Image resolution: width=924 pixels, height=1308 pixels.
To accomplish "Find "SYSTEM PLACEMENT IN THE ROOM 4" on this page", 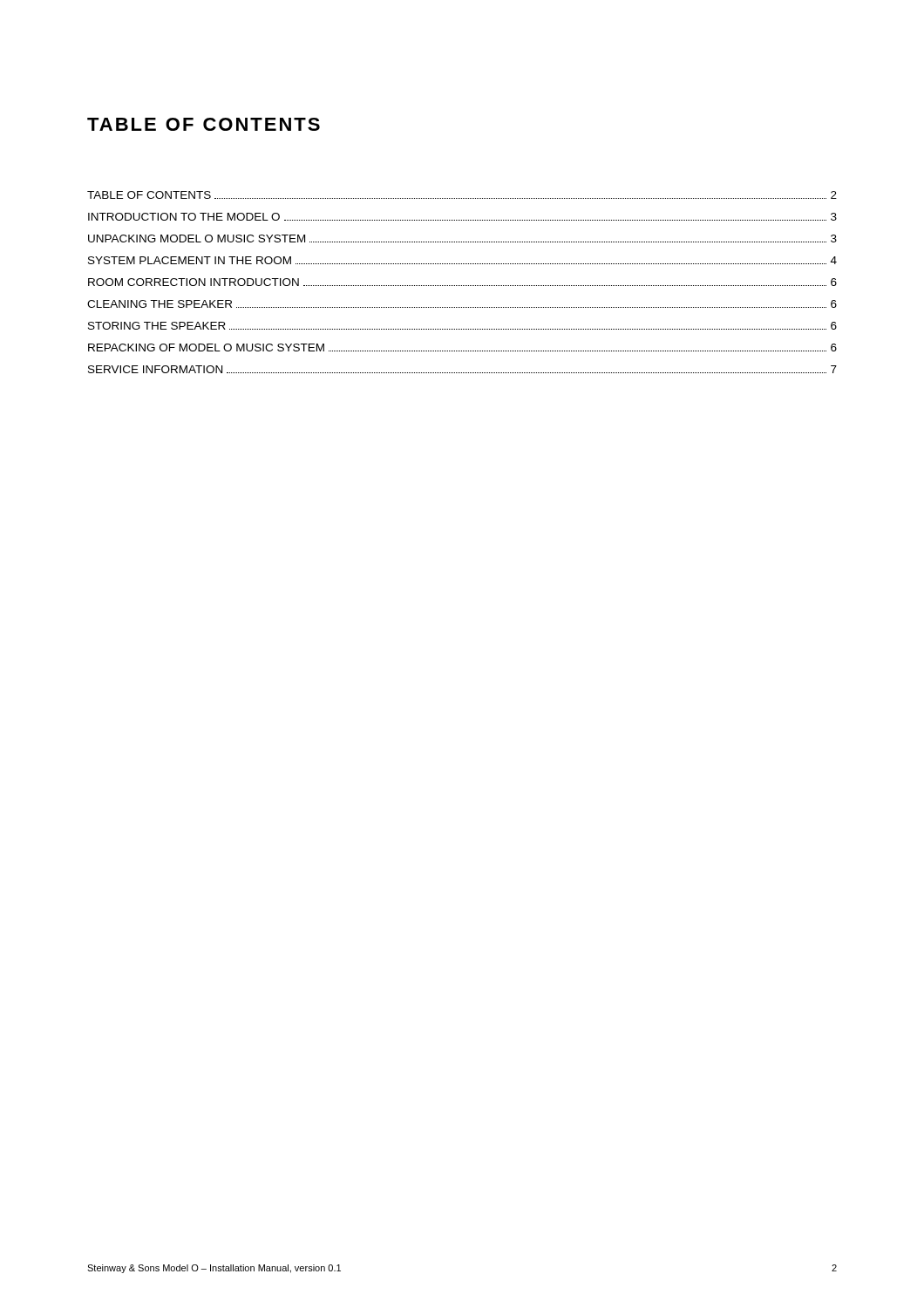I will (462, 260).
